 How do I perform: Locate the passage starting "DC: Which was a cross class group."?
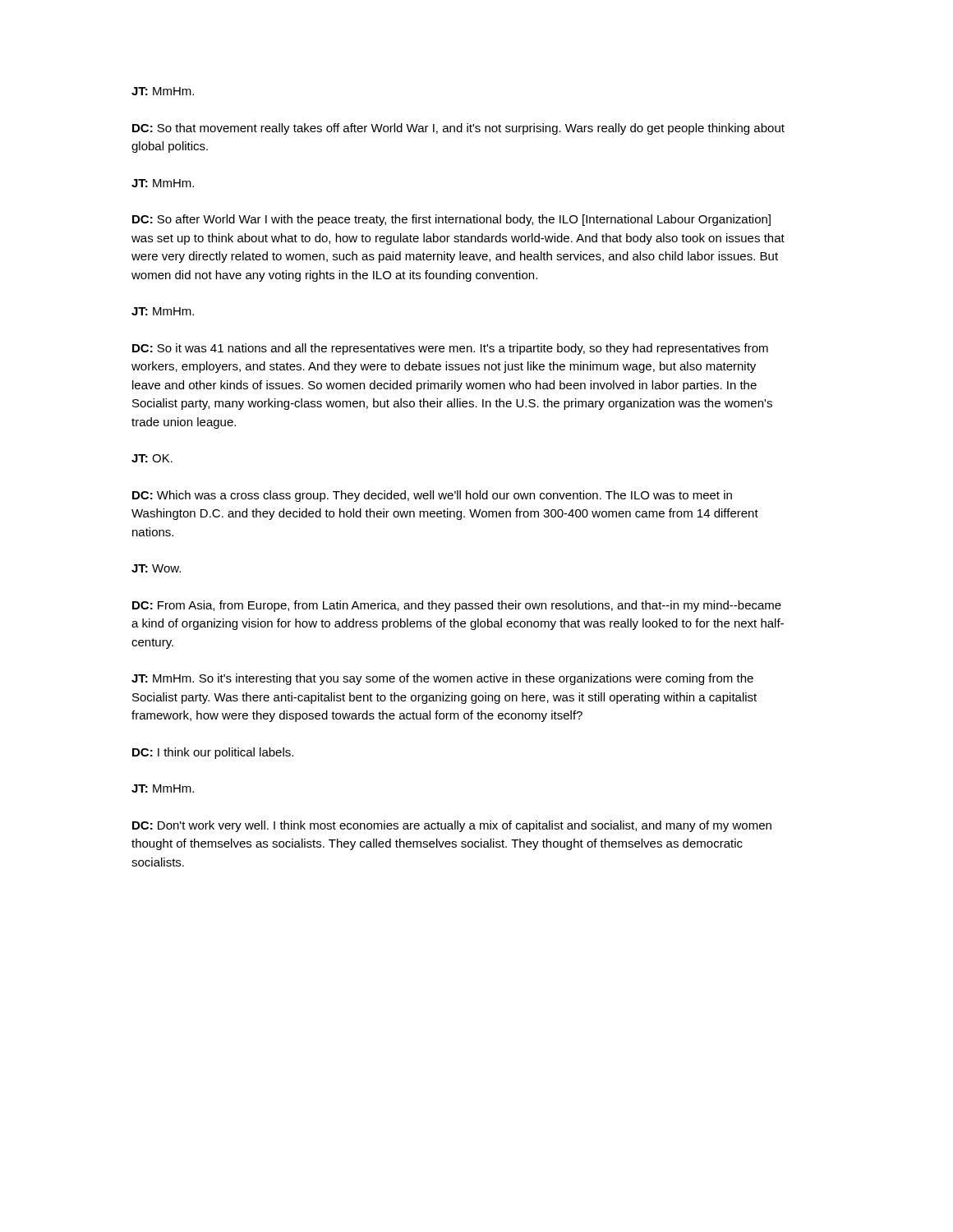[x=460, y=513]
